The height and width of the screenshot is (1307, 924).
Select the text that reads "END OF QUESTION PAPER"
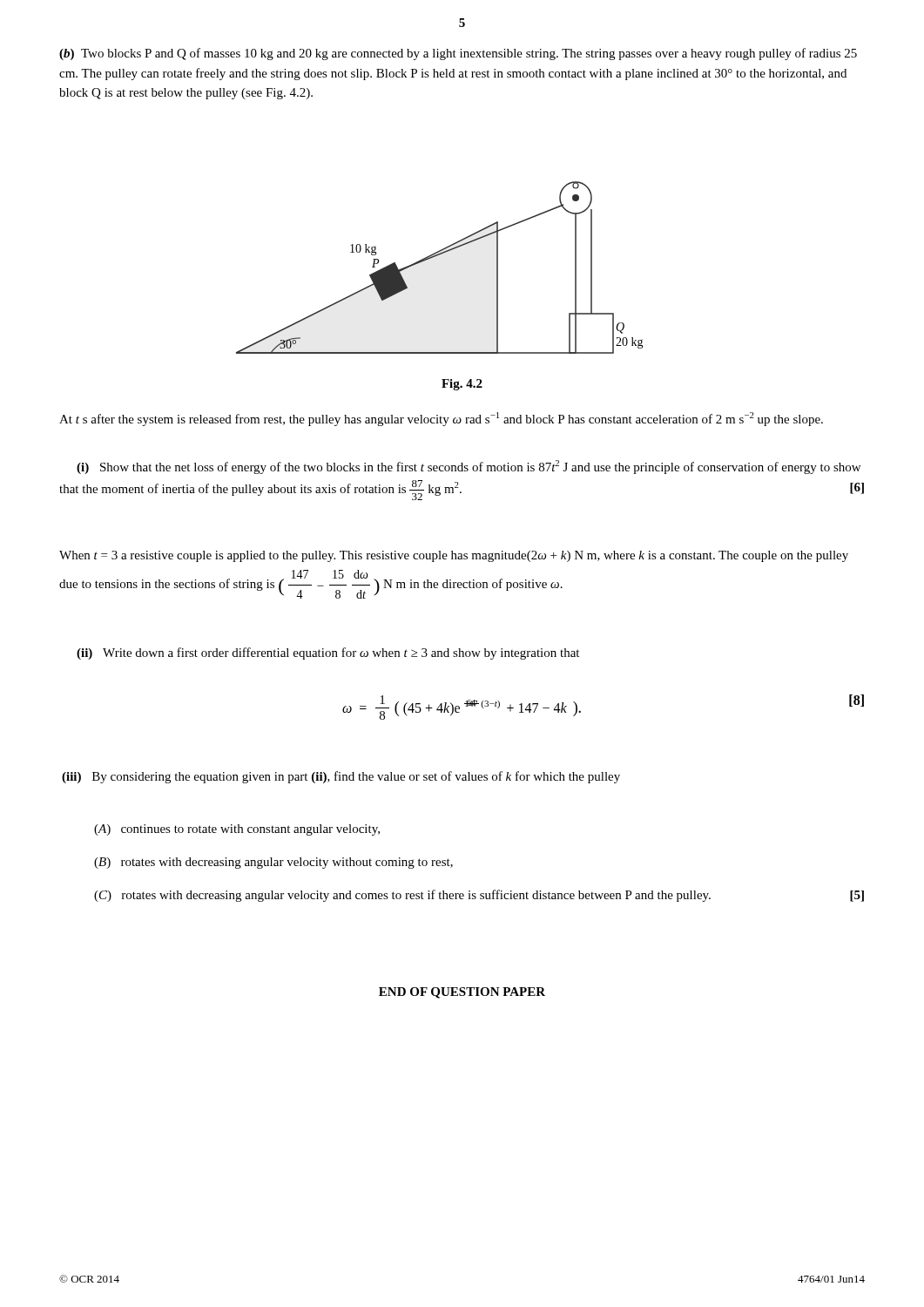[462, 992]
